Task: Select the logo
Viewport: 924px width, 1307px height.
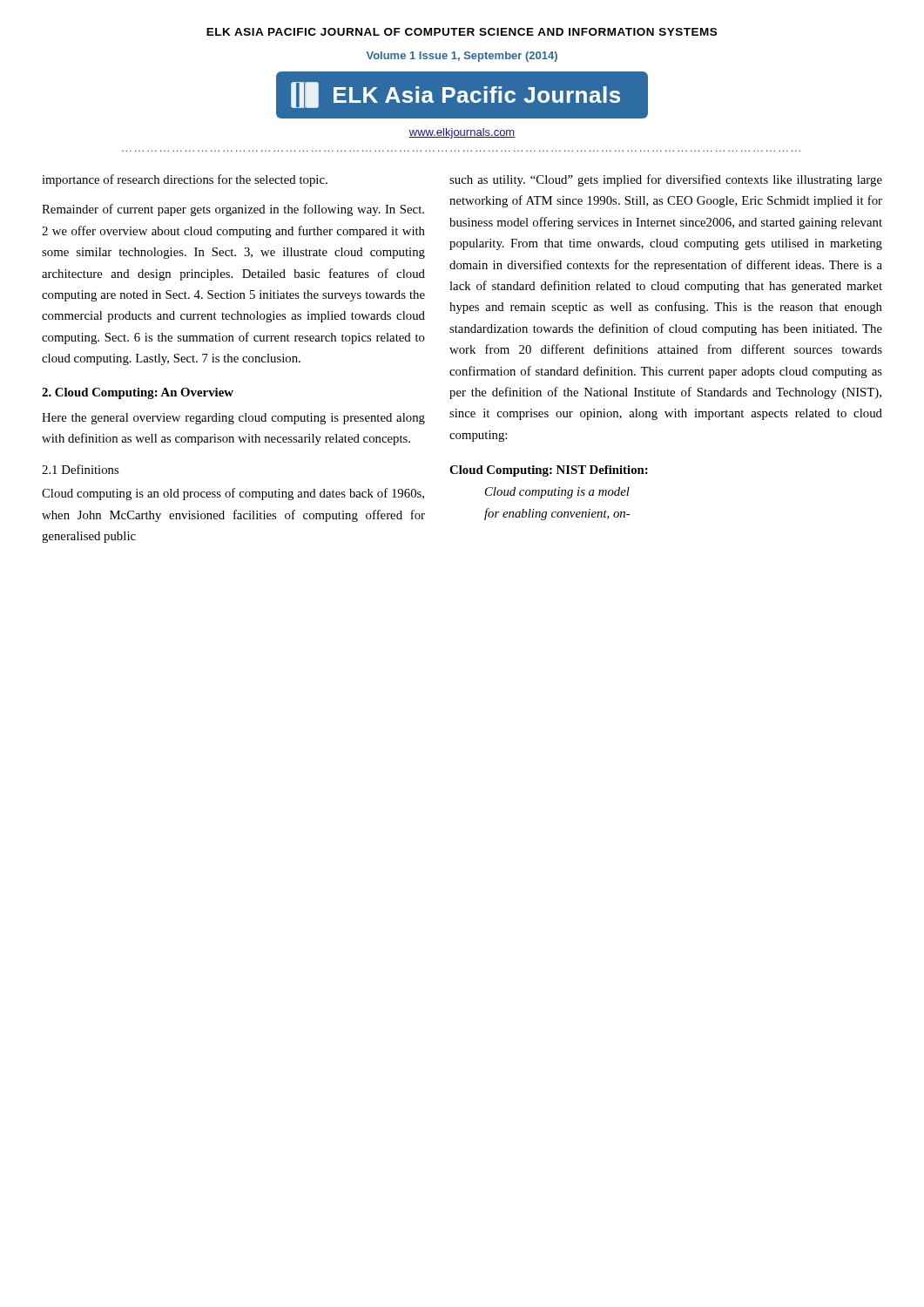Action: 462,95
